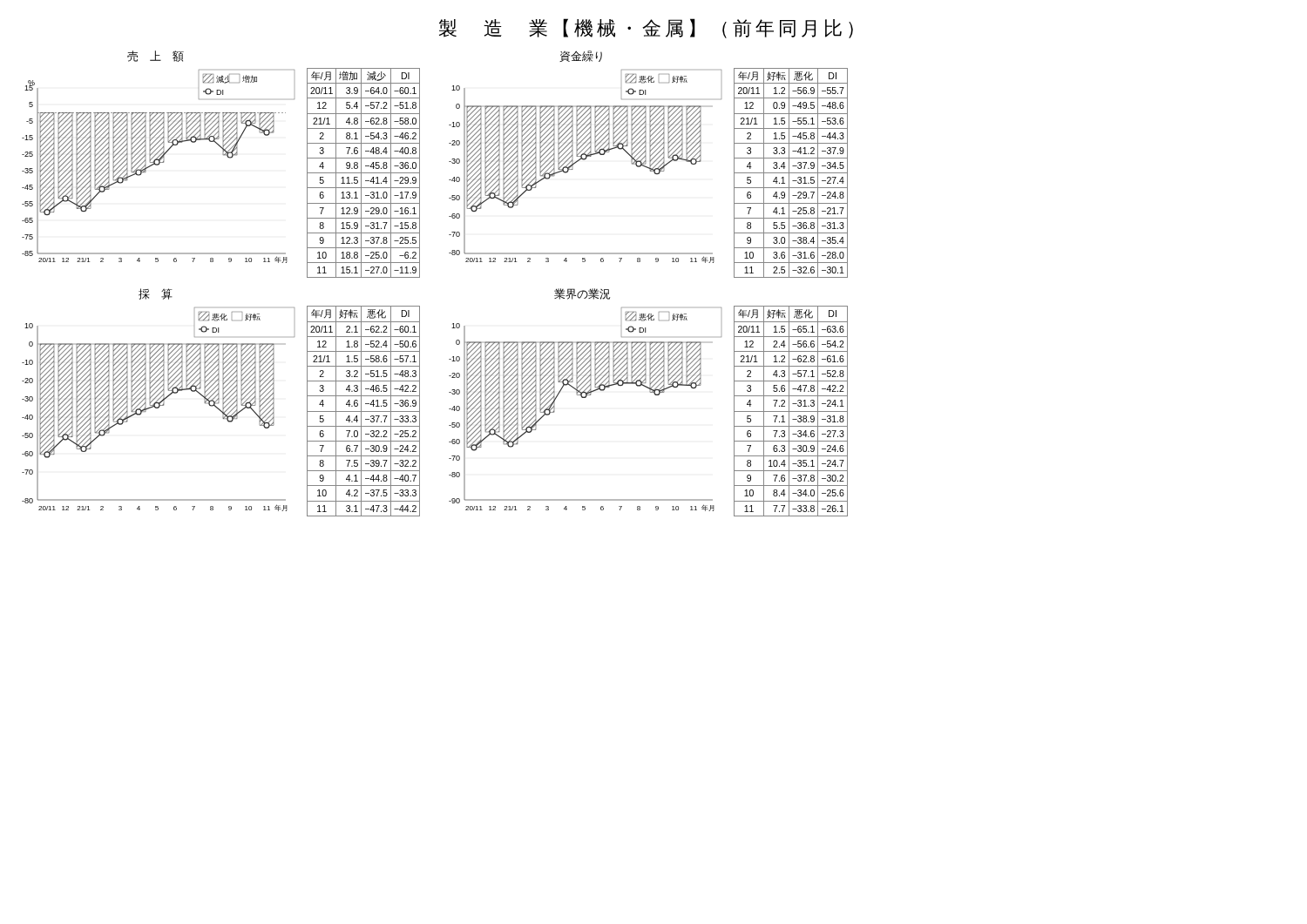Select the table that reads "−39.7"

[363, 412]
